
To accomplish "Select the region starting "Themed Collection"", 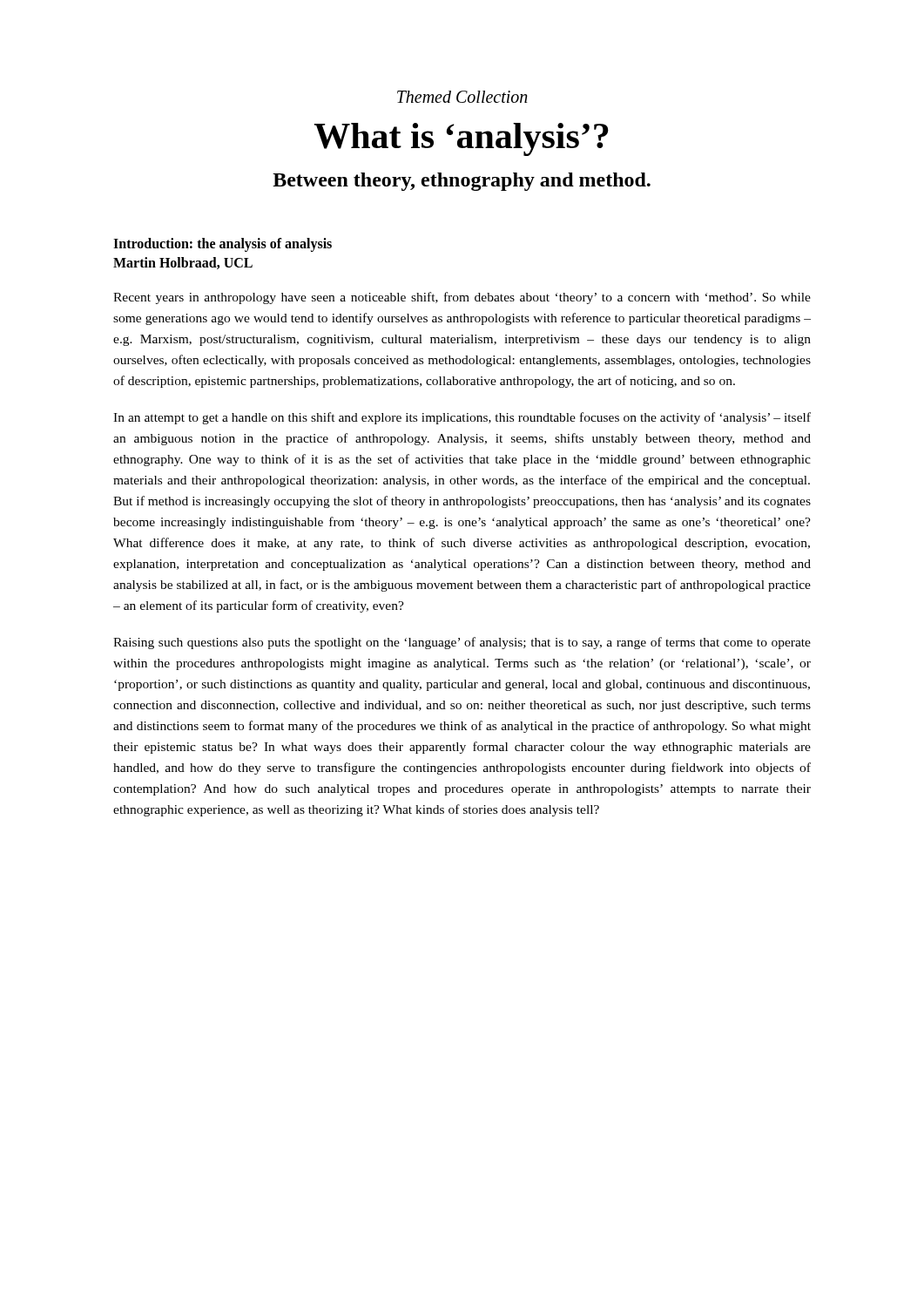I will (462, 97).
